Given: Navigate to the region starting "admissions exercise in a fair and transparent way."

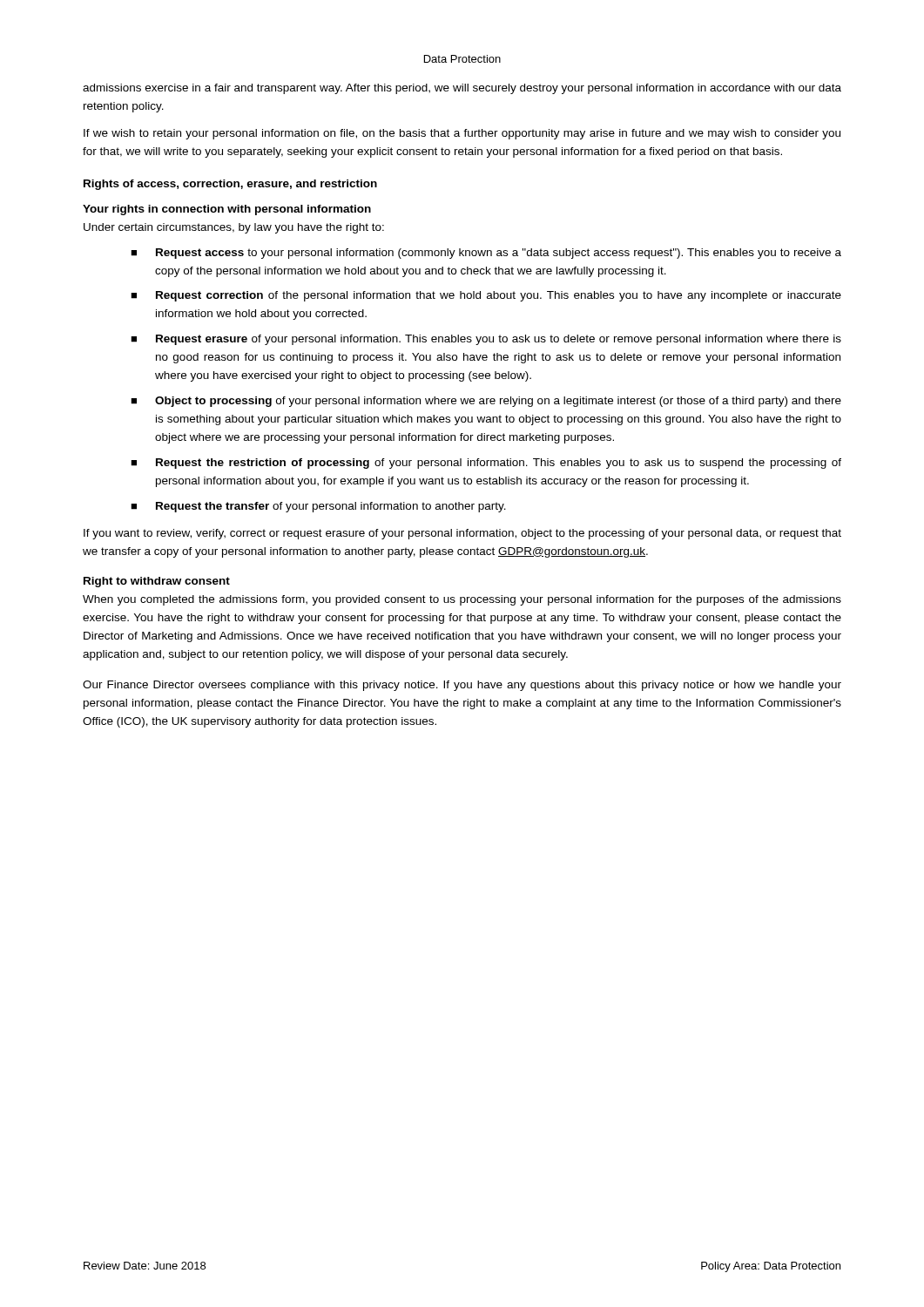Looking at the screenshot, I should (462, 97).
